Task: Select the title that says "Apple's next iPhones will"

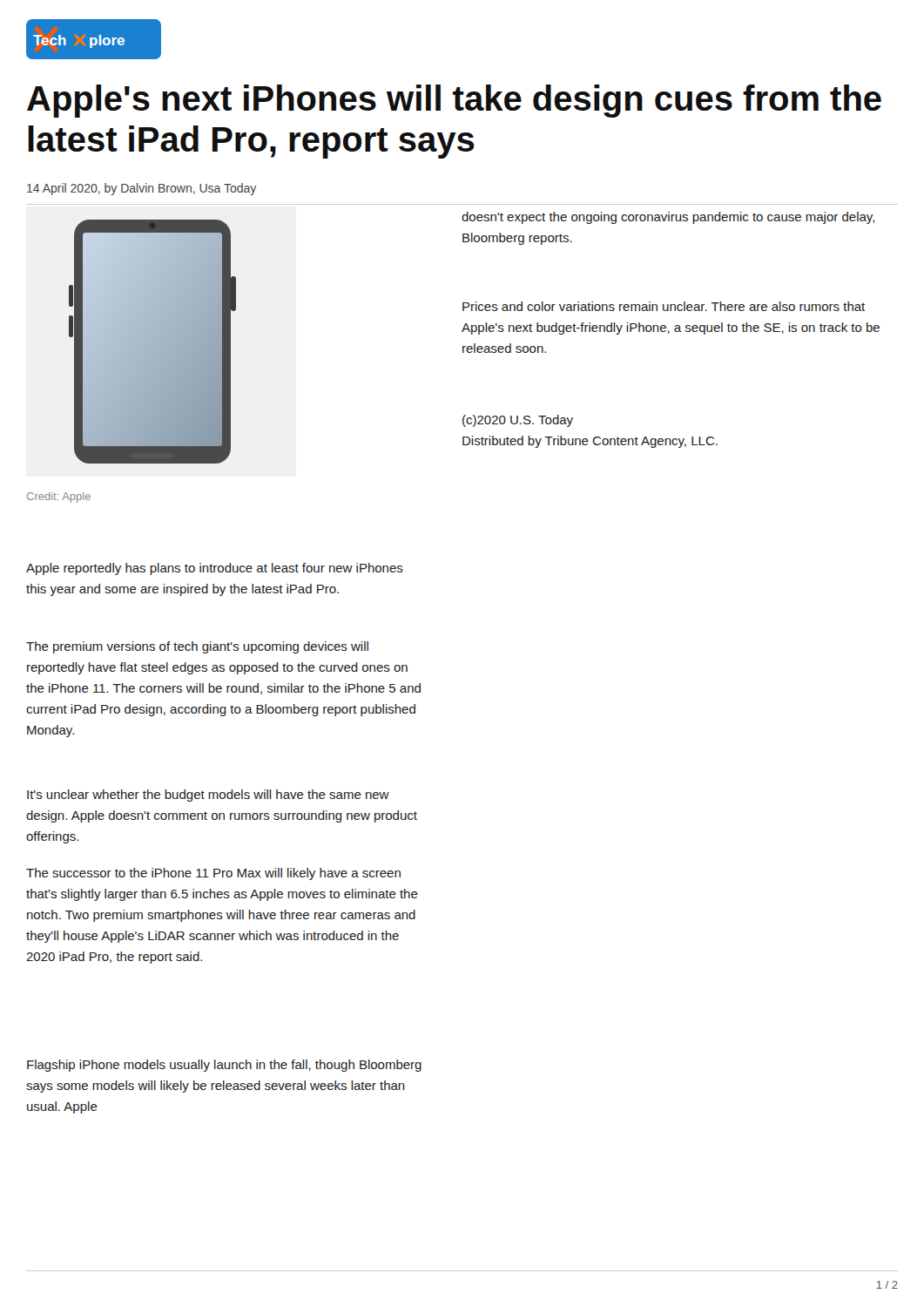Action: (462, 120)
